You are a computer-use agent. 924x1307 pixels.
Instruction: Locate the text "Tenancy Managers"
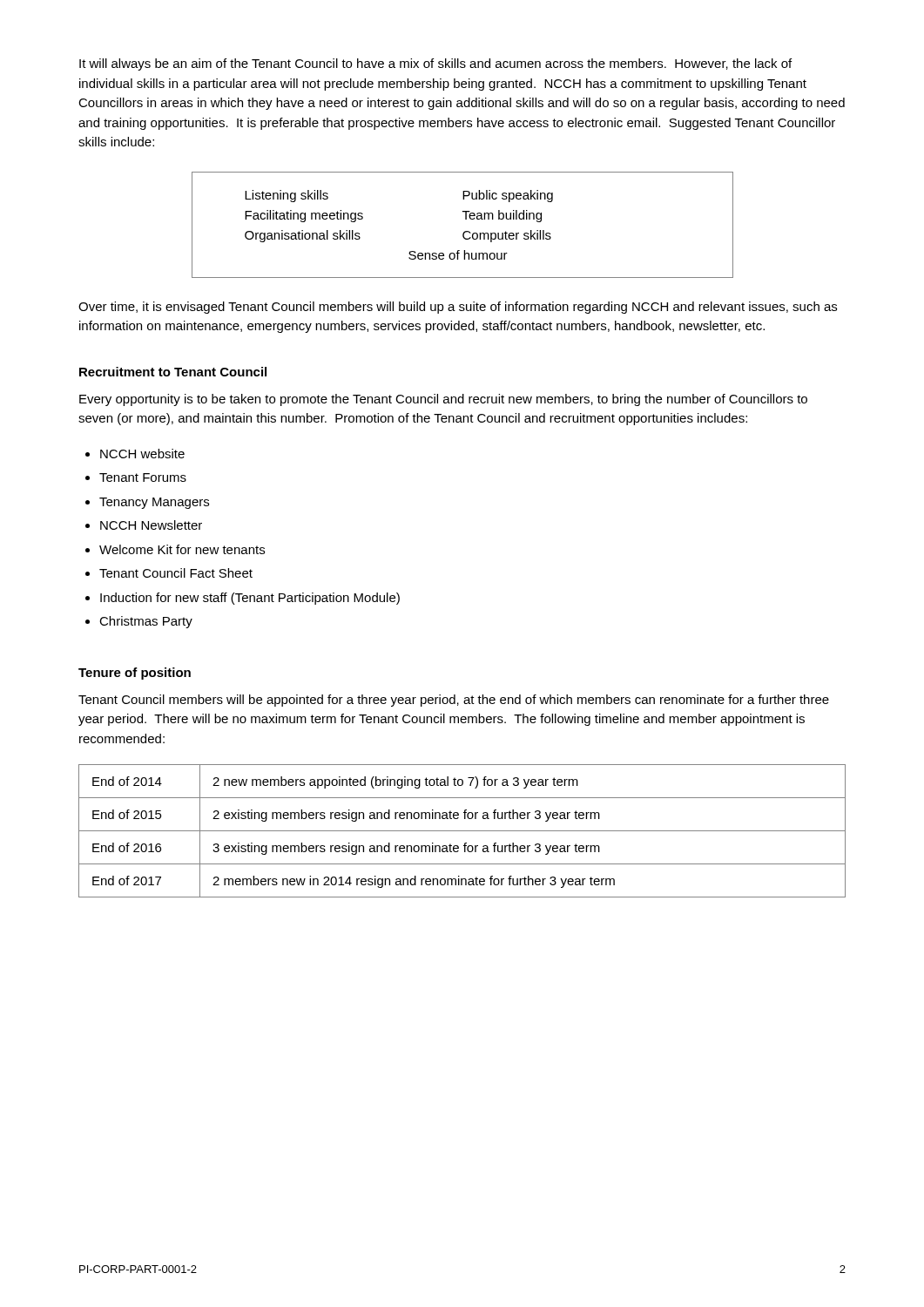(154, 501)
